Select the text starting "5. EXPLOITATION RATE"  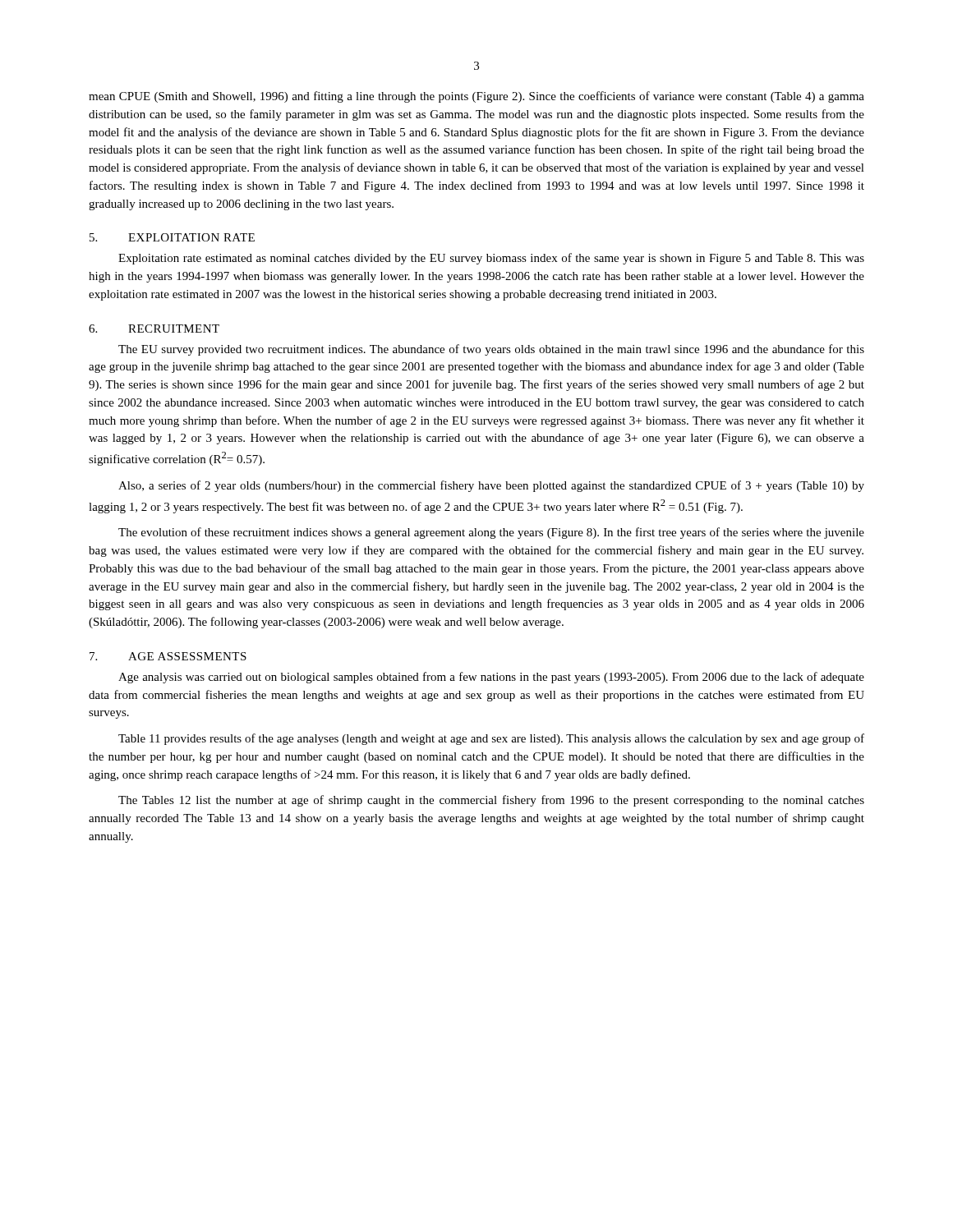tap(172, 238)
